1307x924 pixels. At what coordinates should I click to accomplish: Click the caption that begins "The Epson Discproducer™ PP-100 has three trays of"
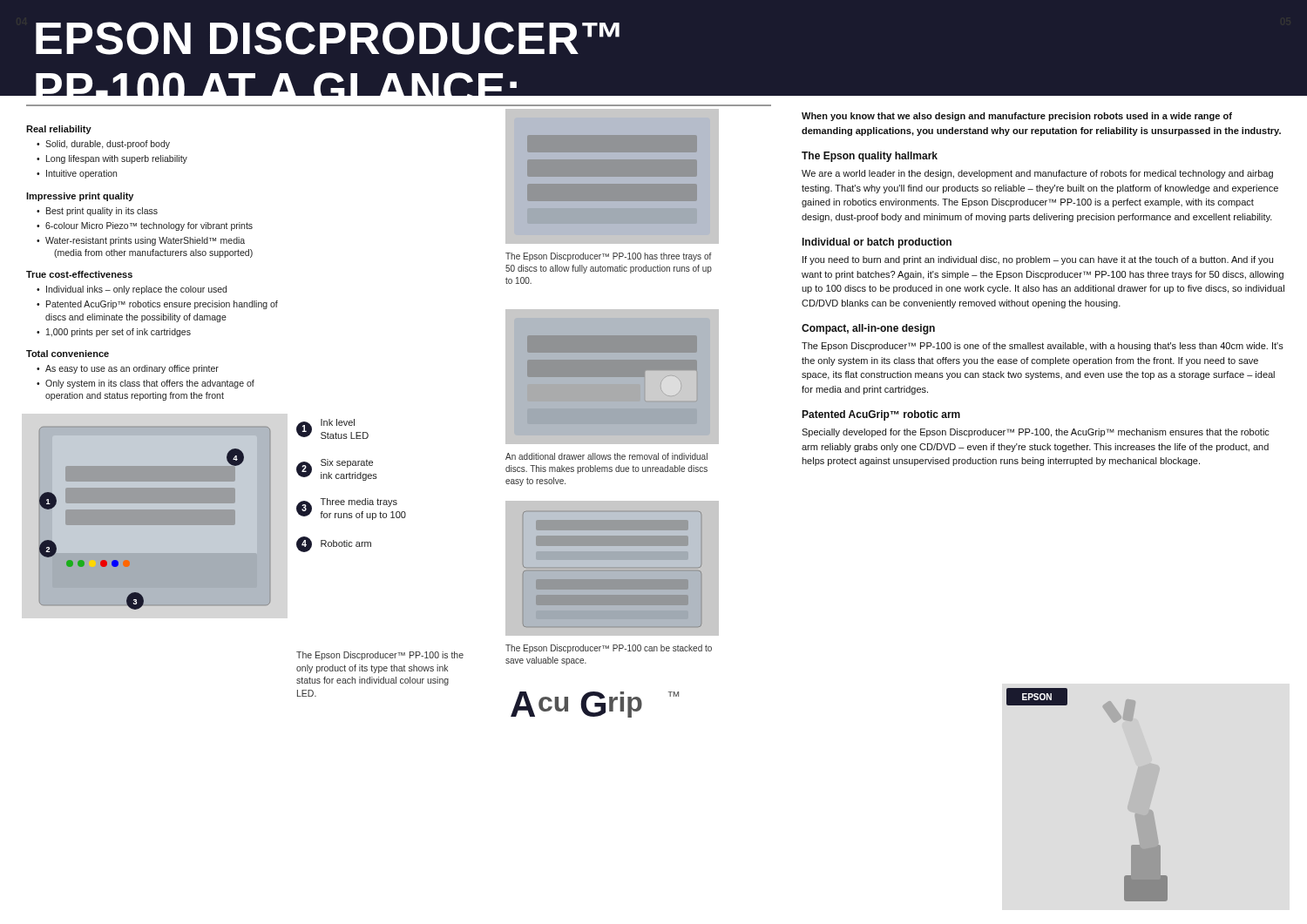[609, 269]
